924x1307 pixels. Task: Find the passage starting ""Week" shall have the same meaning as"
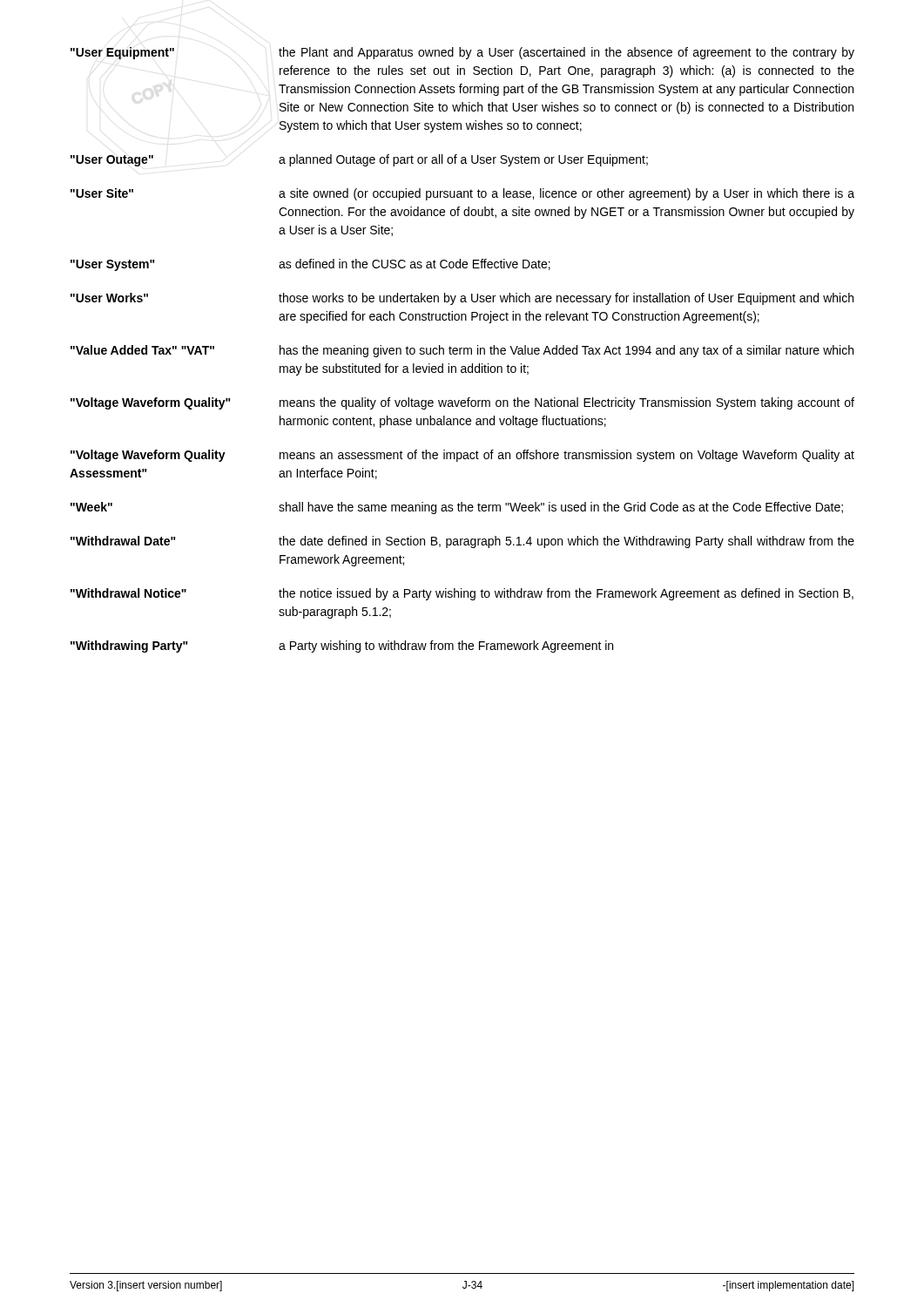click(x=462, y=508)
